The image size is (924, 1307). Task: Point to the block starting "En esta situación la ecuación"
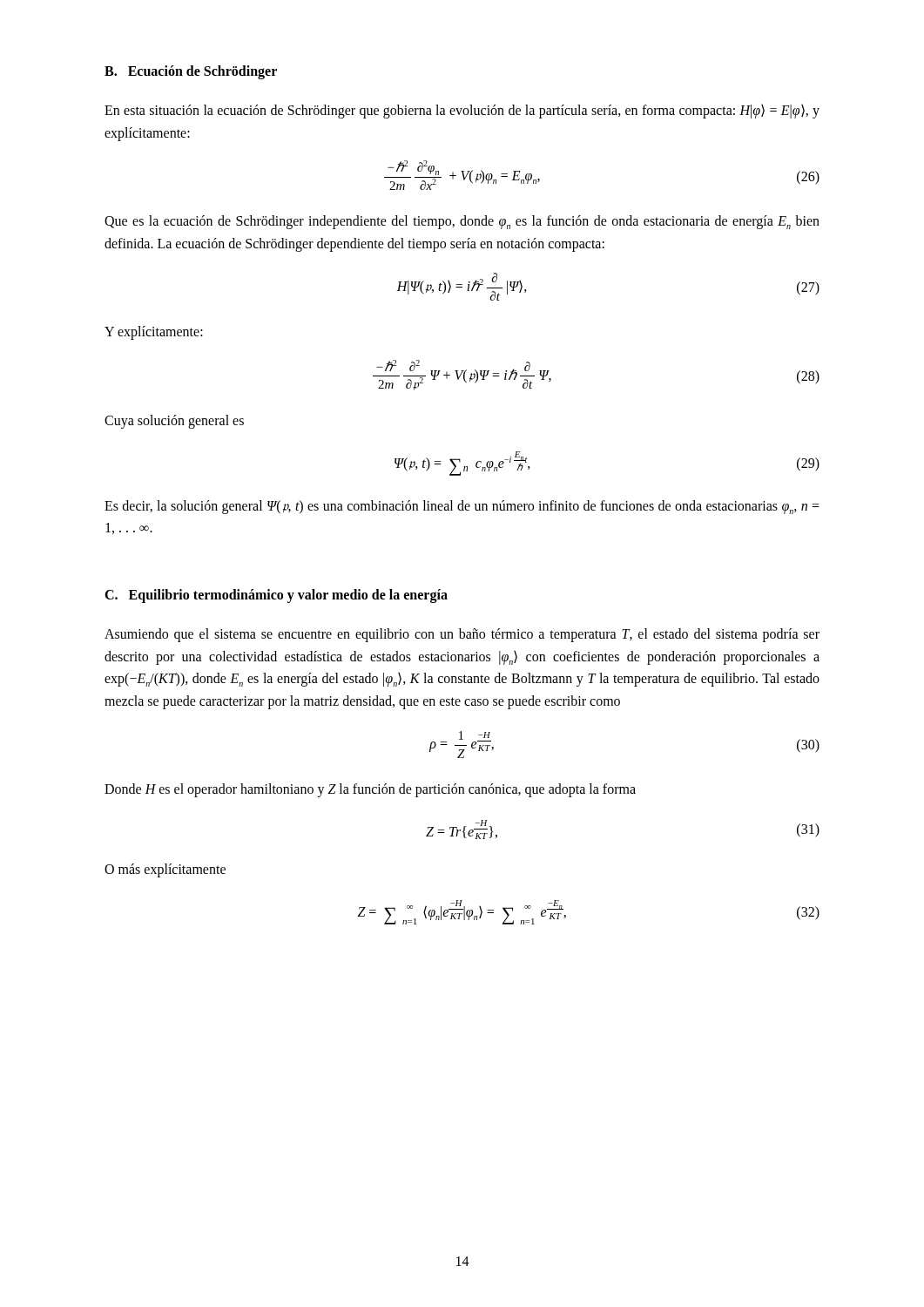coord(462,121)
